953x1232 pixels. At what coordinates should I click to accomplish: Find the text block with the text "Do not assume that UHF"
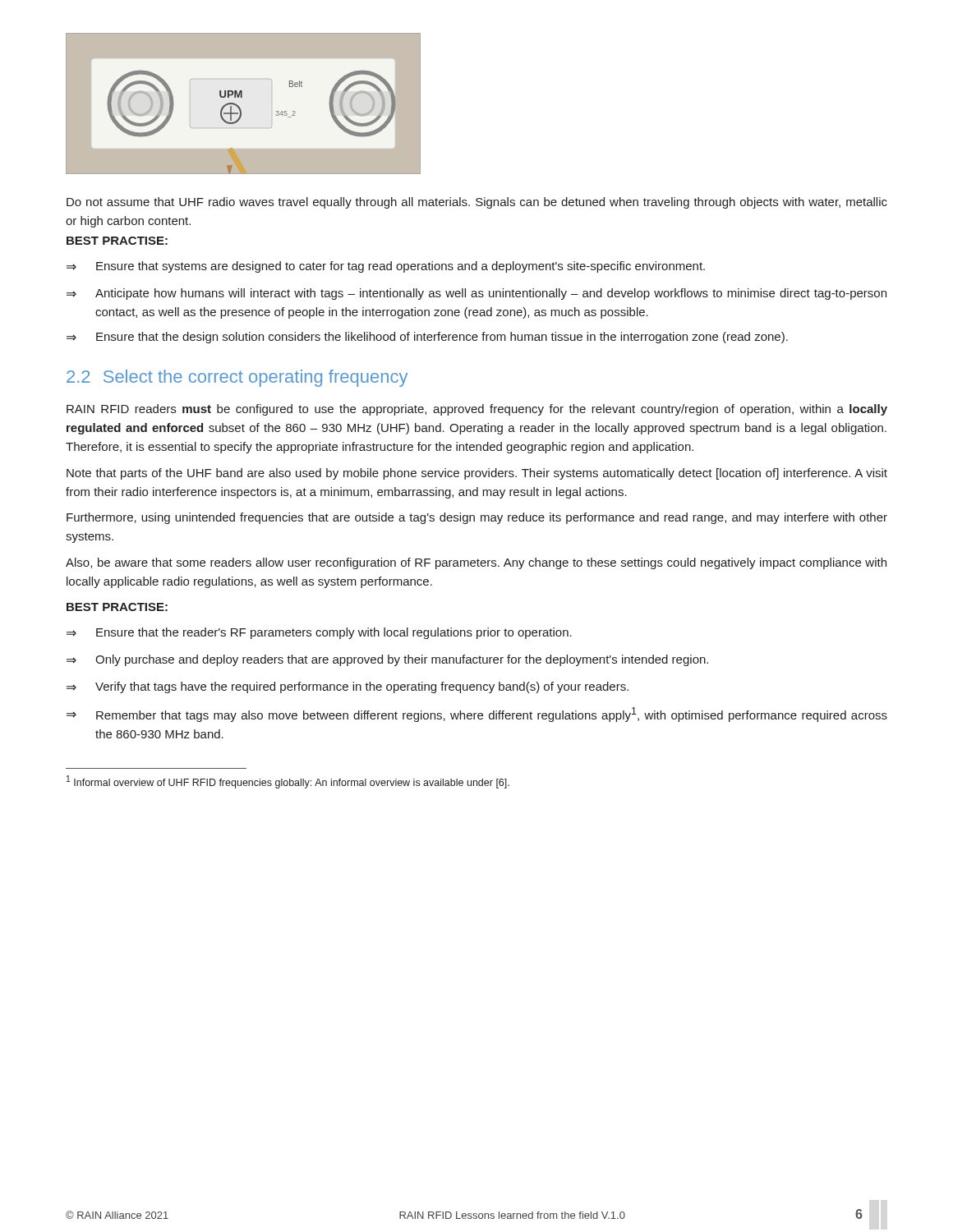[x=477, y=203]
